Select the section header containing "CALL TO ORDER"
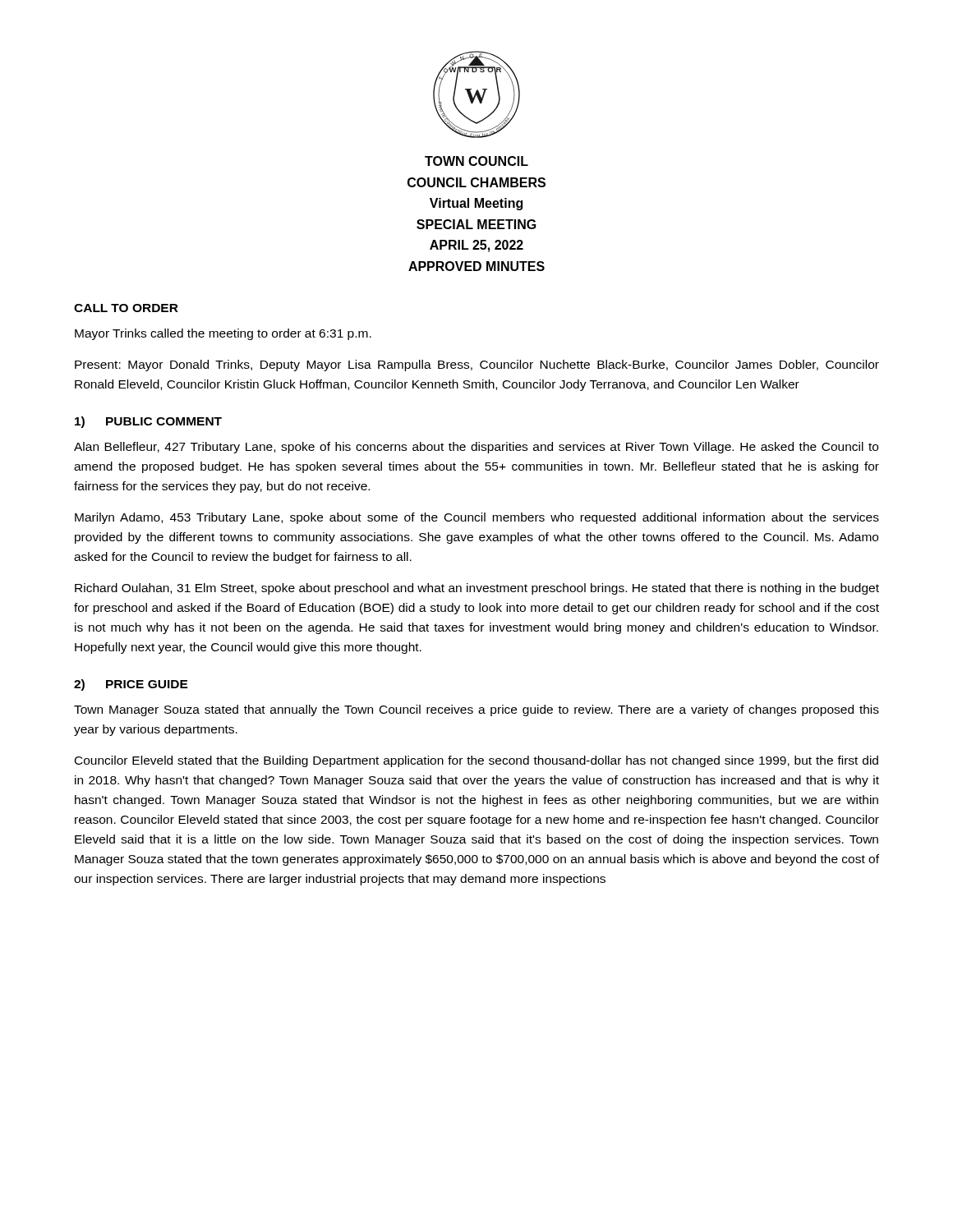Image resolution: width=953 pixels, height=1232 pixels. pyautogui.click(x=126, y=307)
